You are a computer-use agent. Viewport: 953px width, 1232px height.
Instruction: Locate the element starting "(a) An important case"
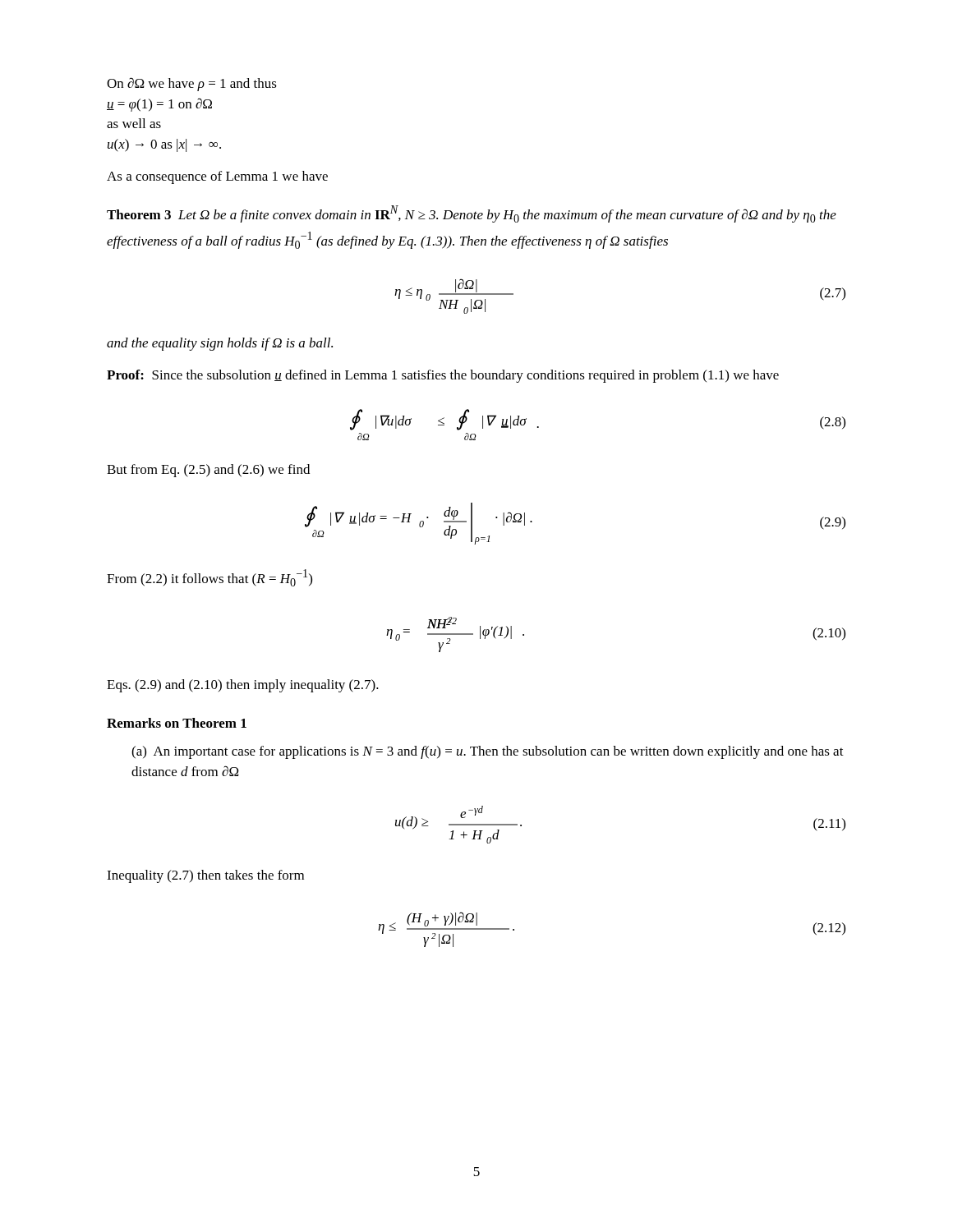click(487, 761)
